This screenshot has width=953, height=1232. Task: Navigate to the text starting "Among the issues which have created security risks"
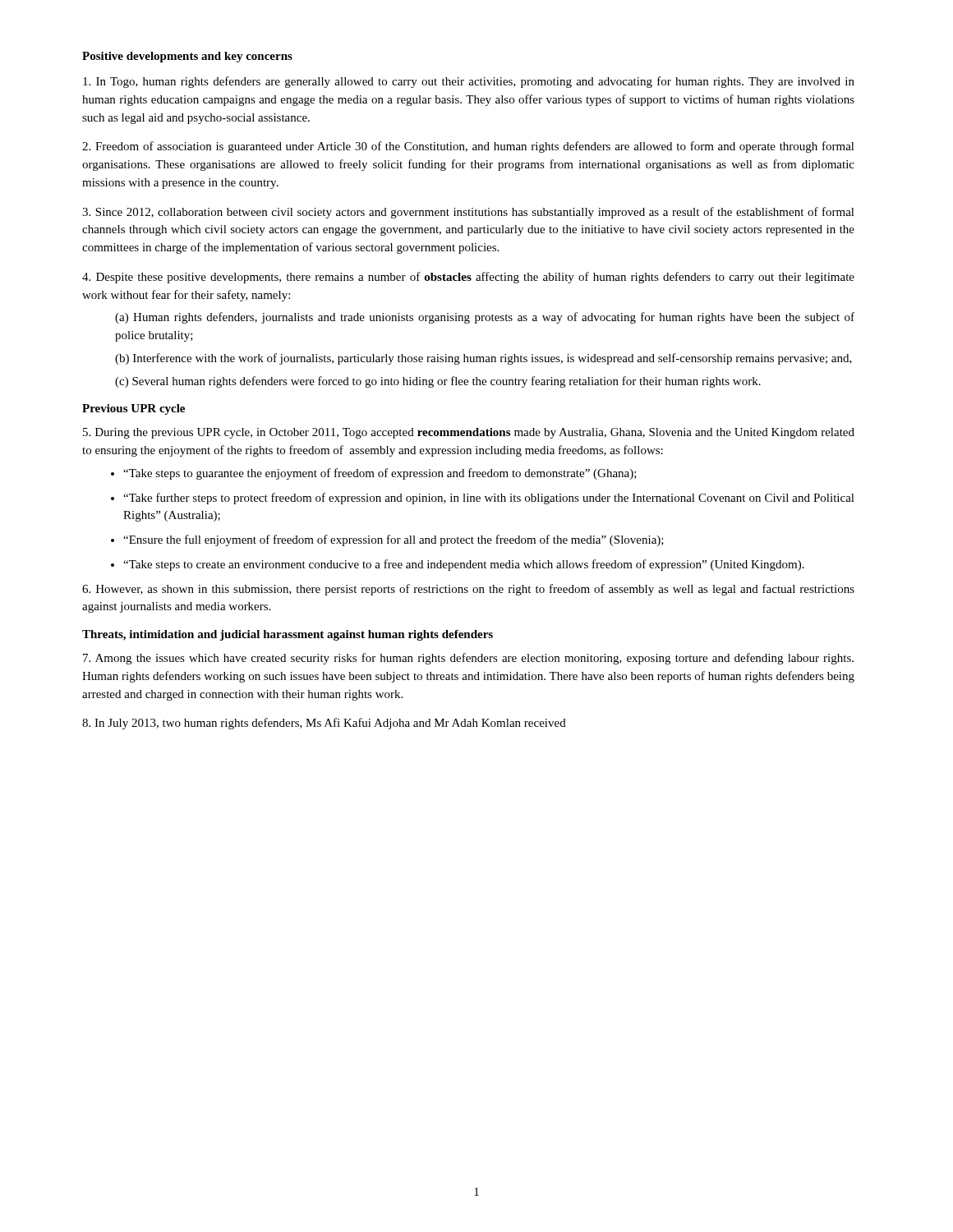(468, 676)
